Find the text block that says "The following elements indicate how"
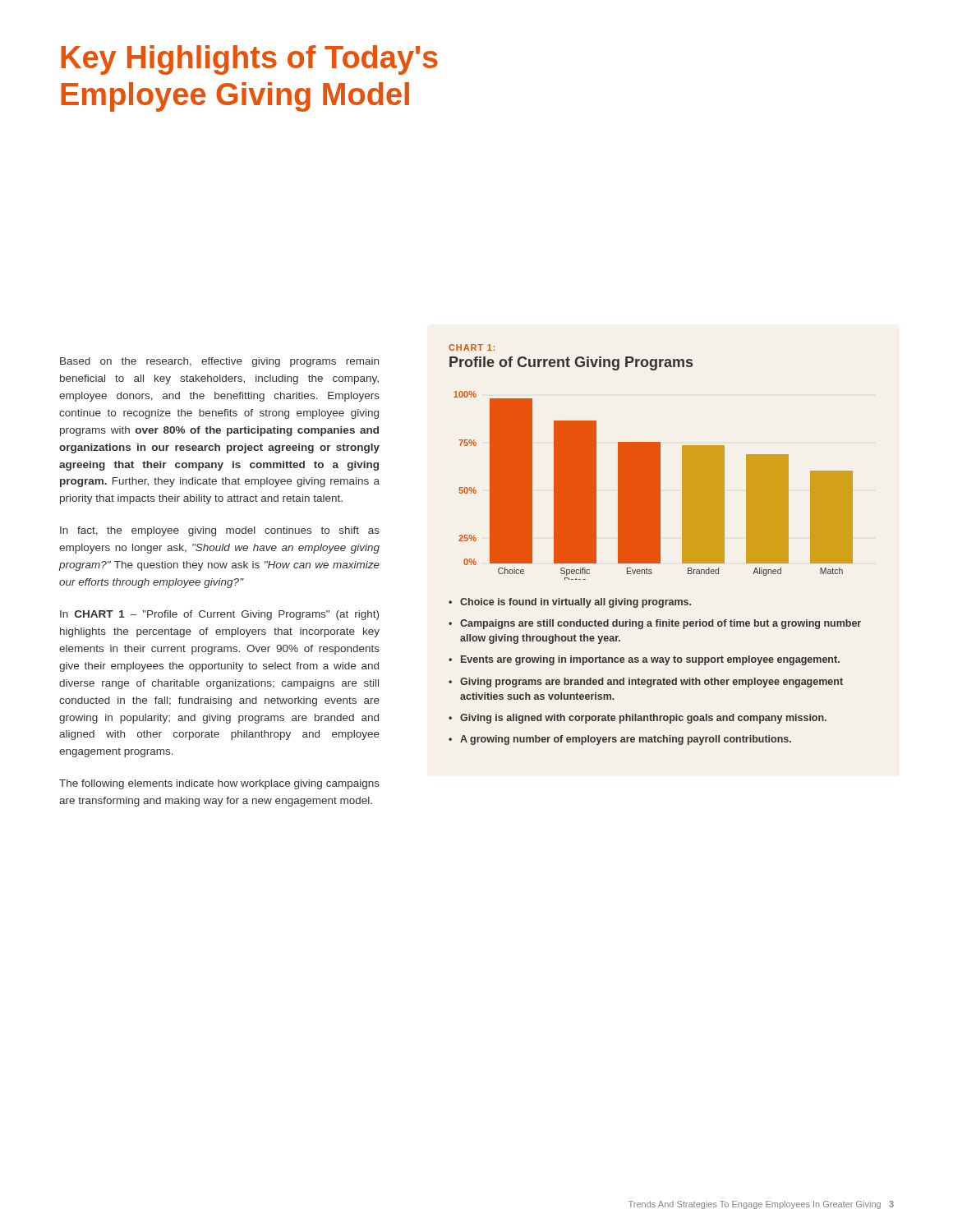Screen dimensions: 1232x953 click(x=219, y=793)
